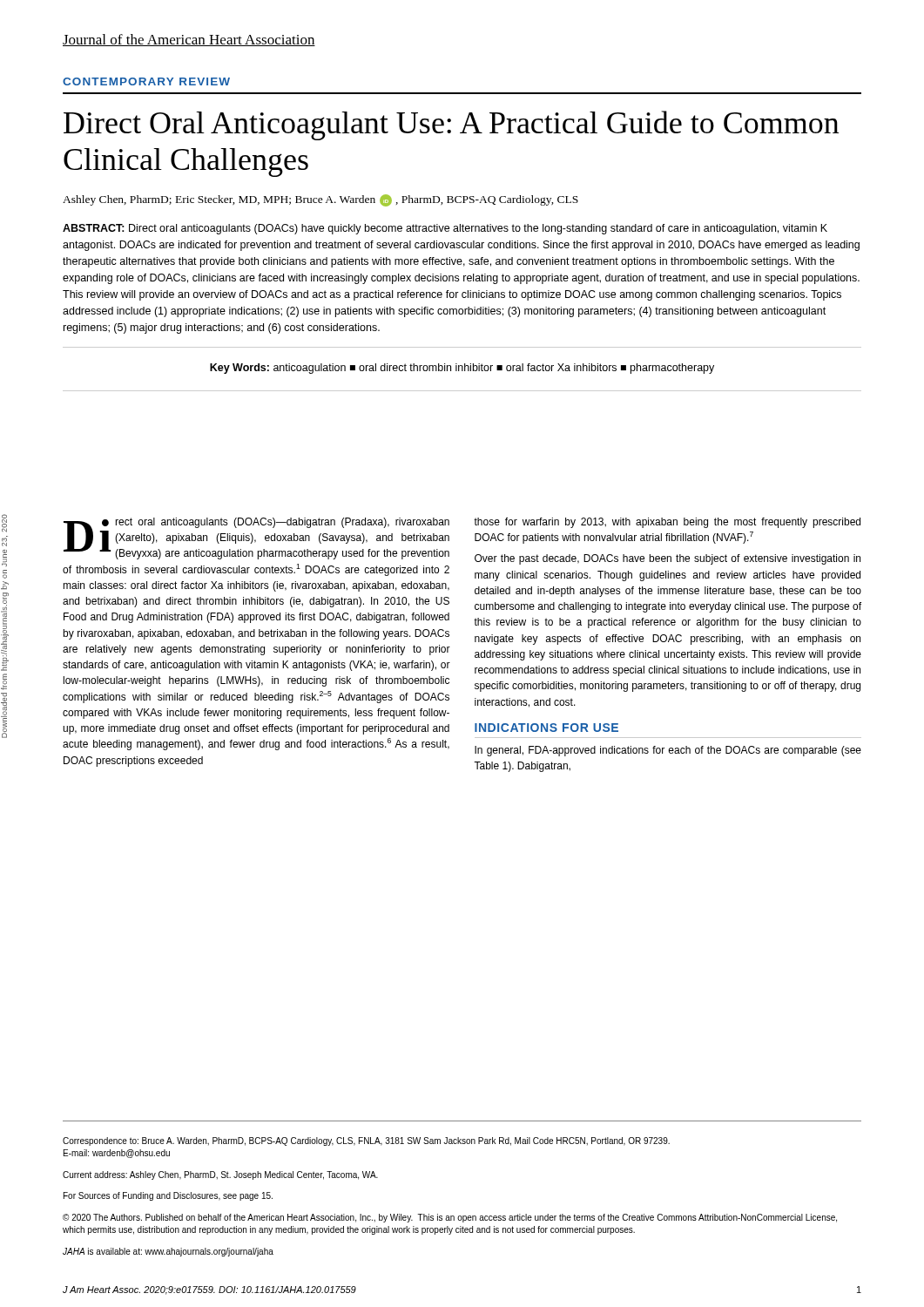Click where it says "INDICATIONS FOR USE"
Image resolution: width=924 pixels, height=1307 pixels.
click(547, 727)
